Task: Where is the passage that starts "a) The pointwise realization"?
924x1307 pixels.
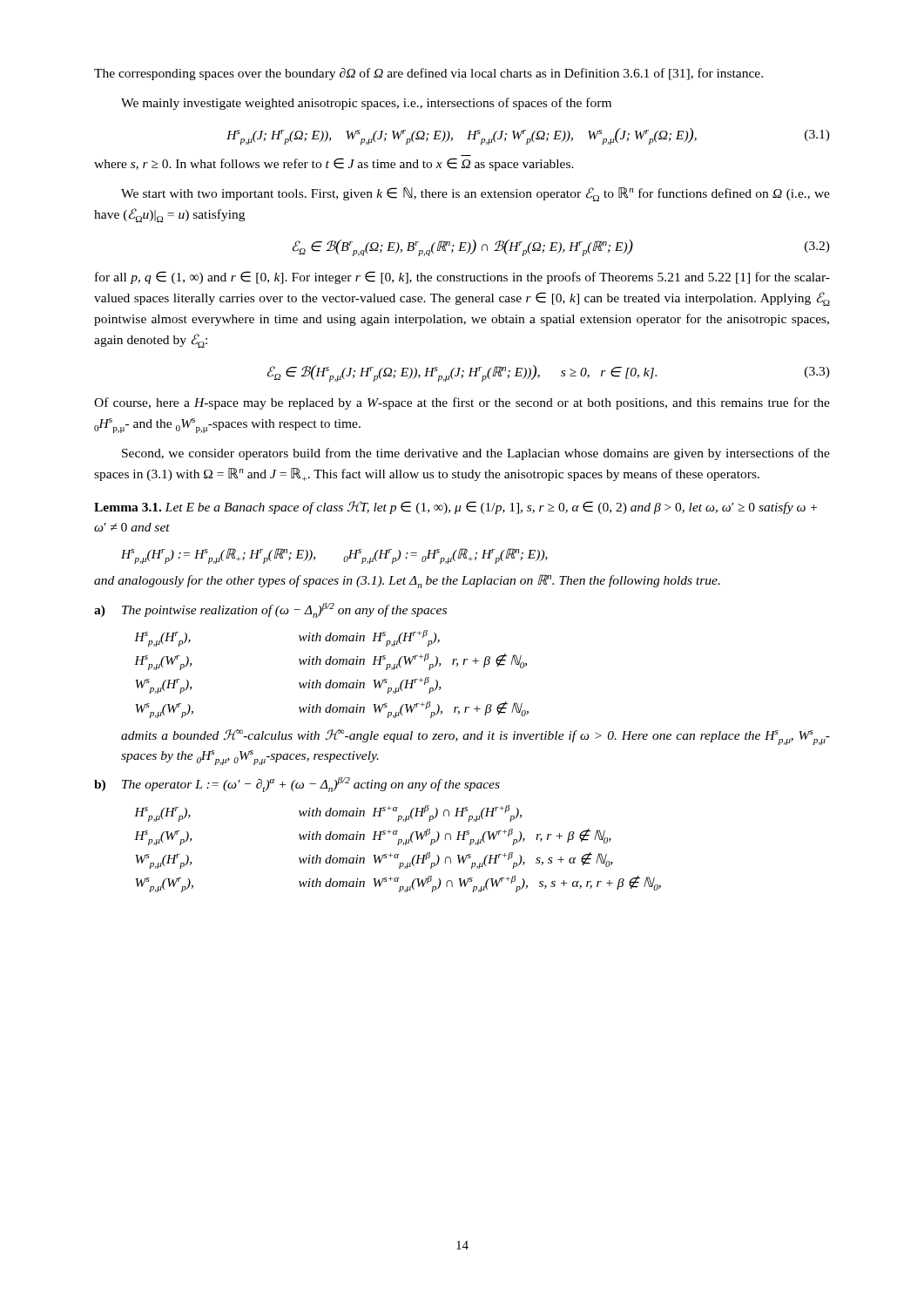Action: (270, 610)
